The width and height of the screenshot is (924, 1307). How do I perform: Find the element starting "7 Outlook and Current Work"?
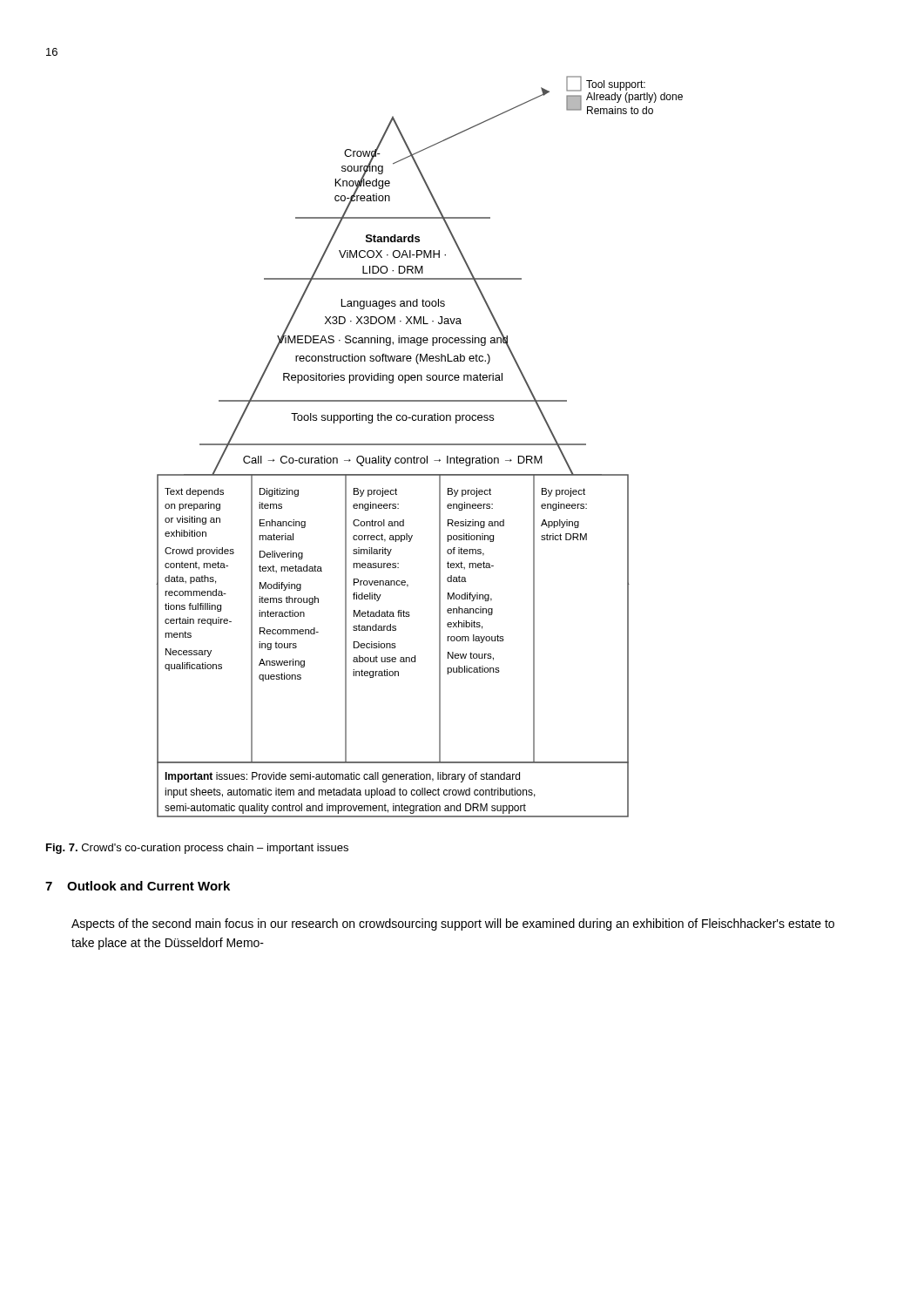click(x=138, y=886)
